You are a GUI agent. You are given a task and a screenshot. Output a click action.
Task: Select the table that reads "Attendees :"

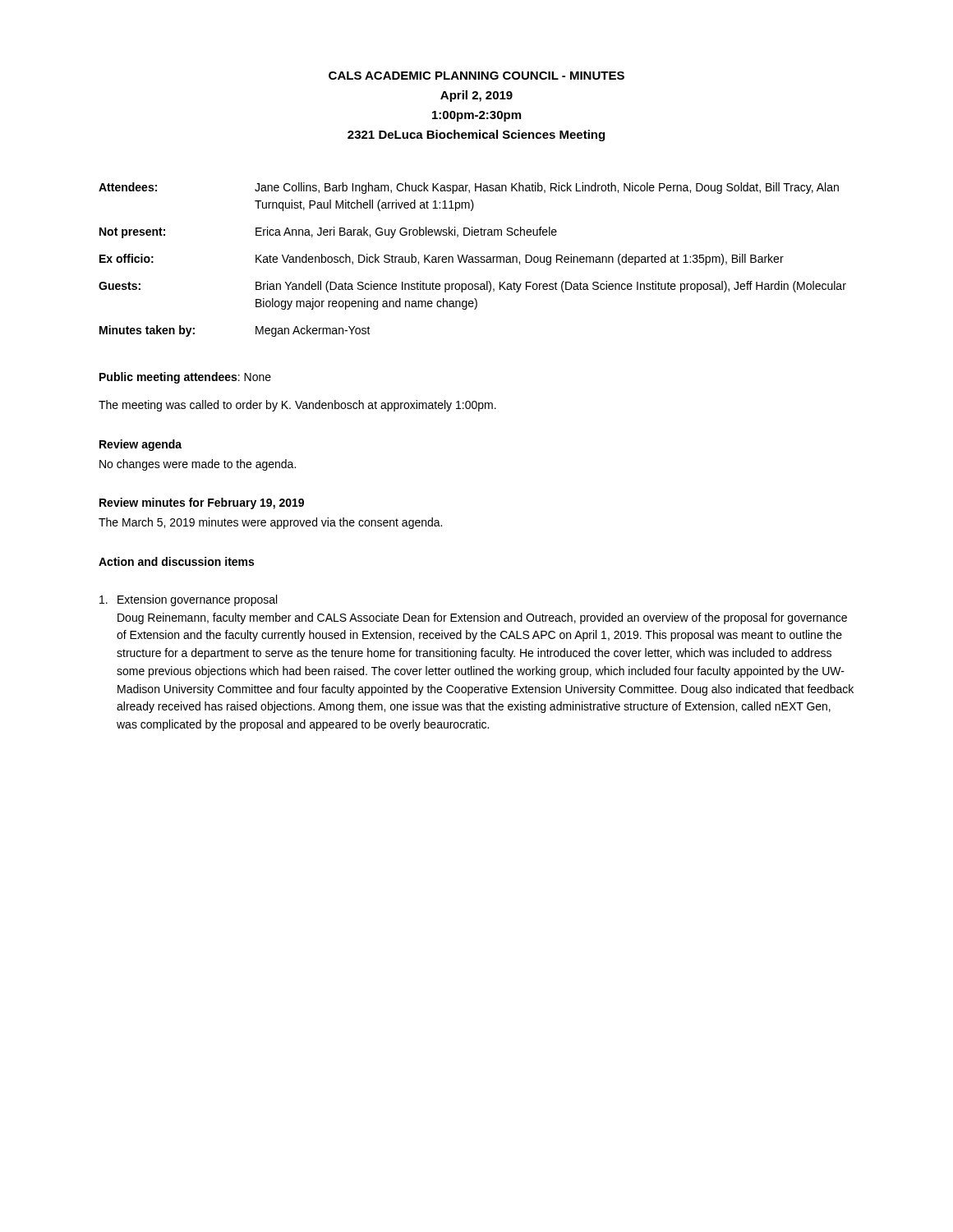(476, 259)
